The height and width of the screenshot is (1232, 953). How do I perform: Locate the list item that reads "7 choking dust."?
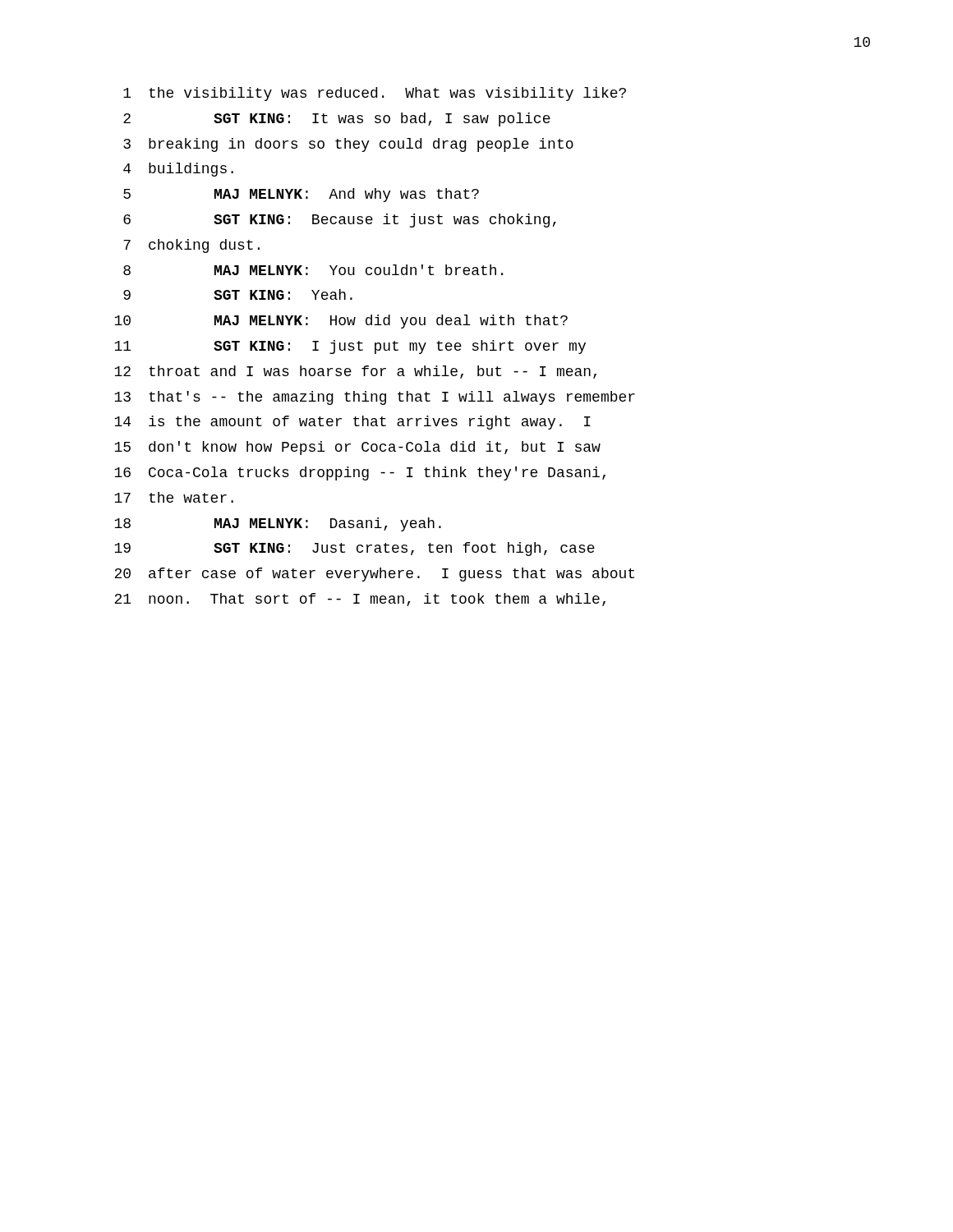(x=191, y=246)
